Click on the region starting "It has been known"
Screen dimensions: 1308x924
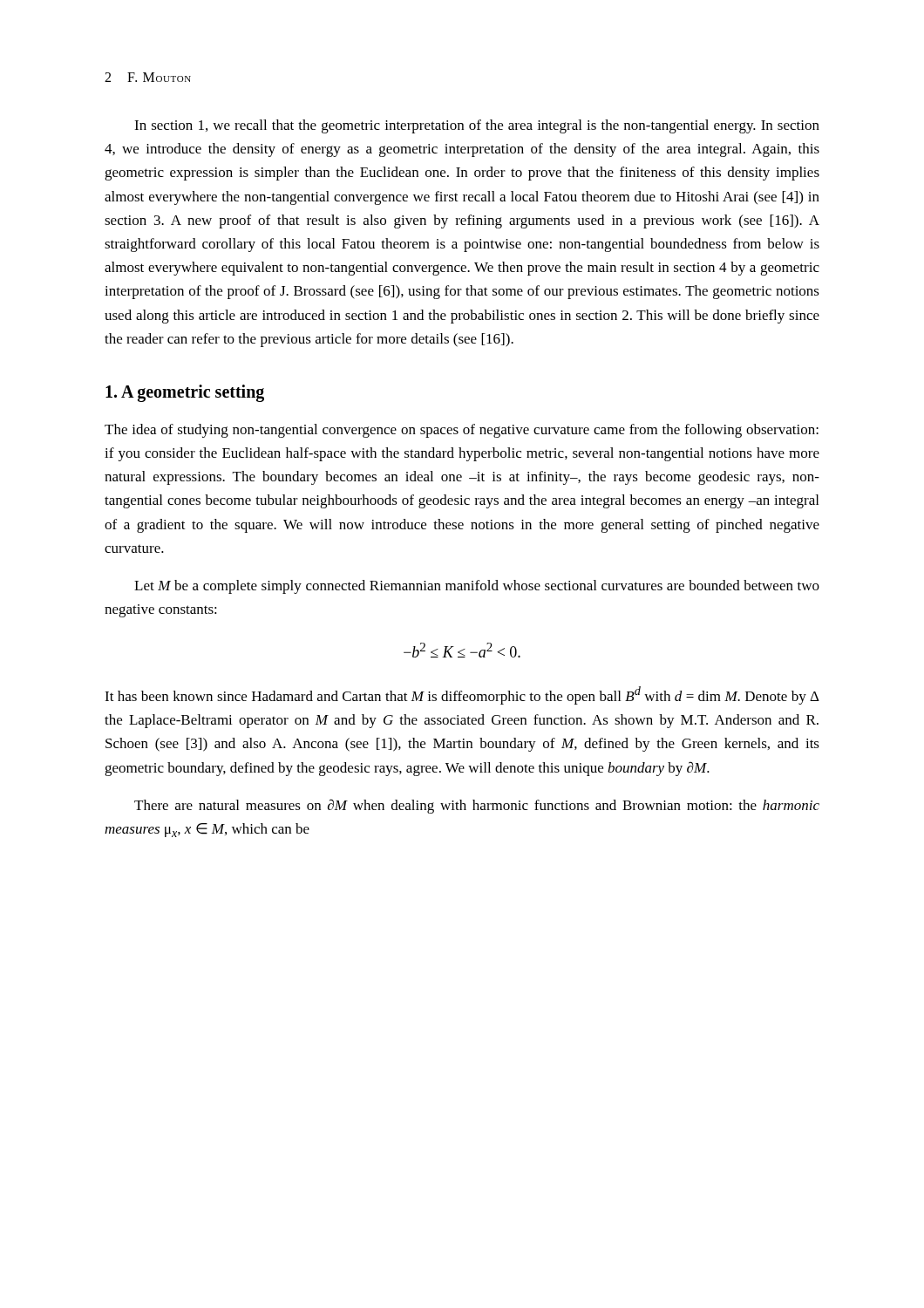(462, 730)
